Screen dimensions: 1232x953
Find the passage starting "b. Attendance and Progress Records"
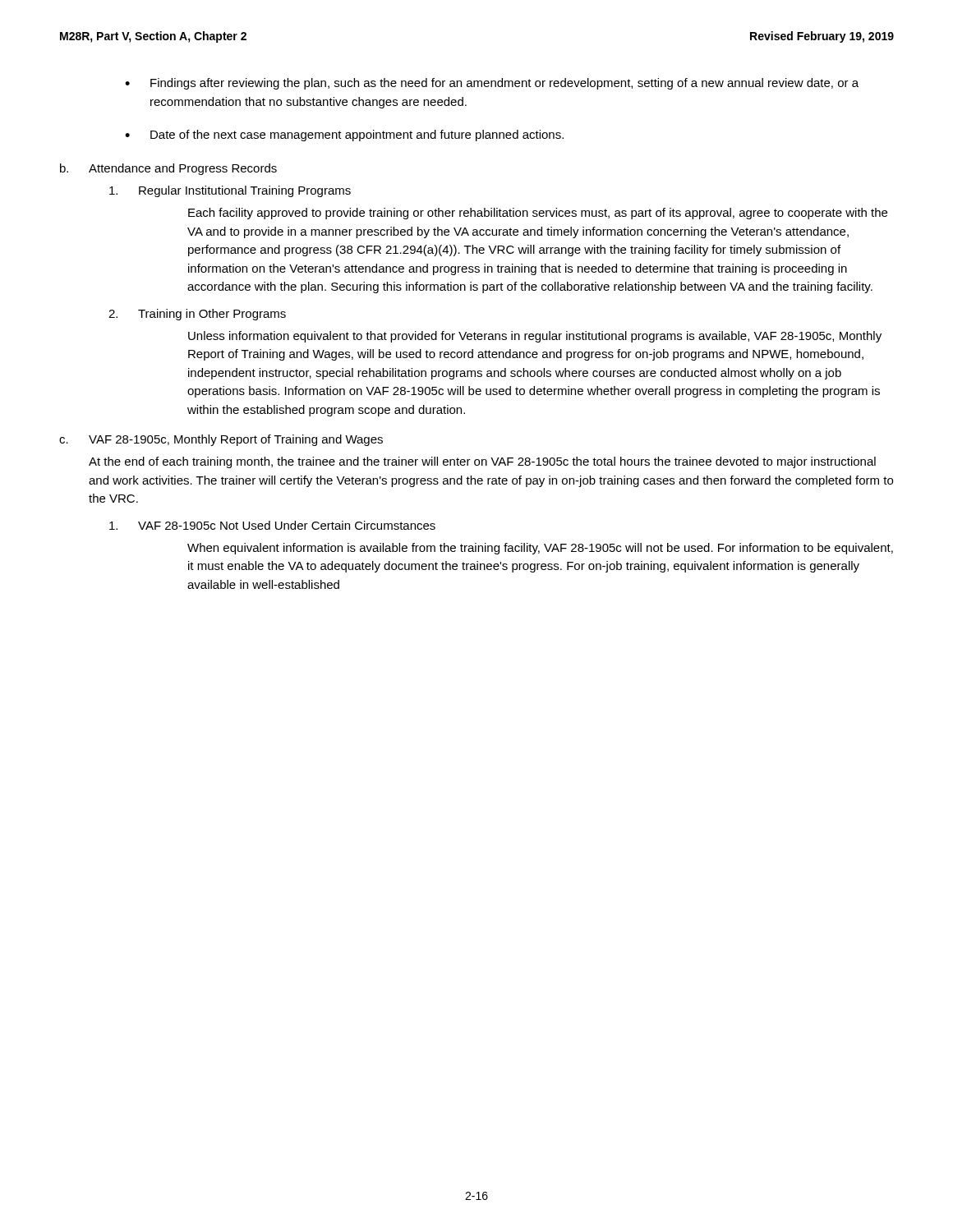click(x=168, y=169)
